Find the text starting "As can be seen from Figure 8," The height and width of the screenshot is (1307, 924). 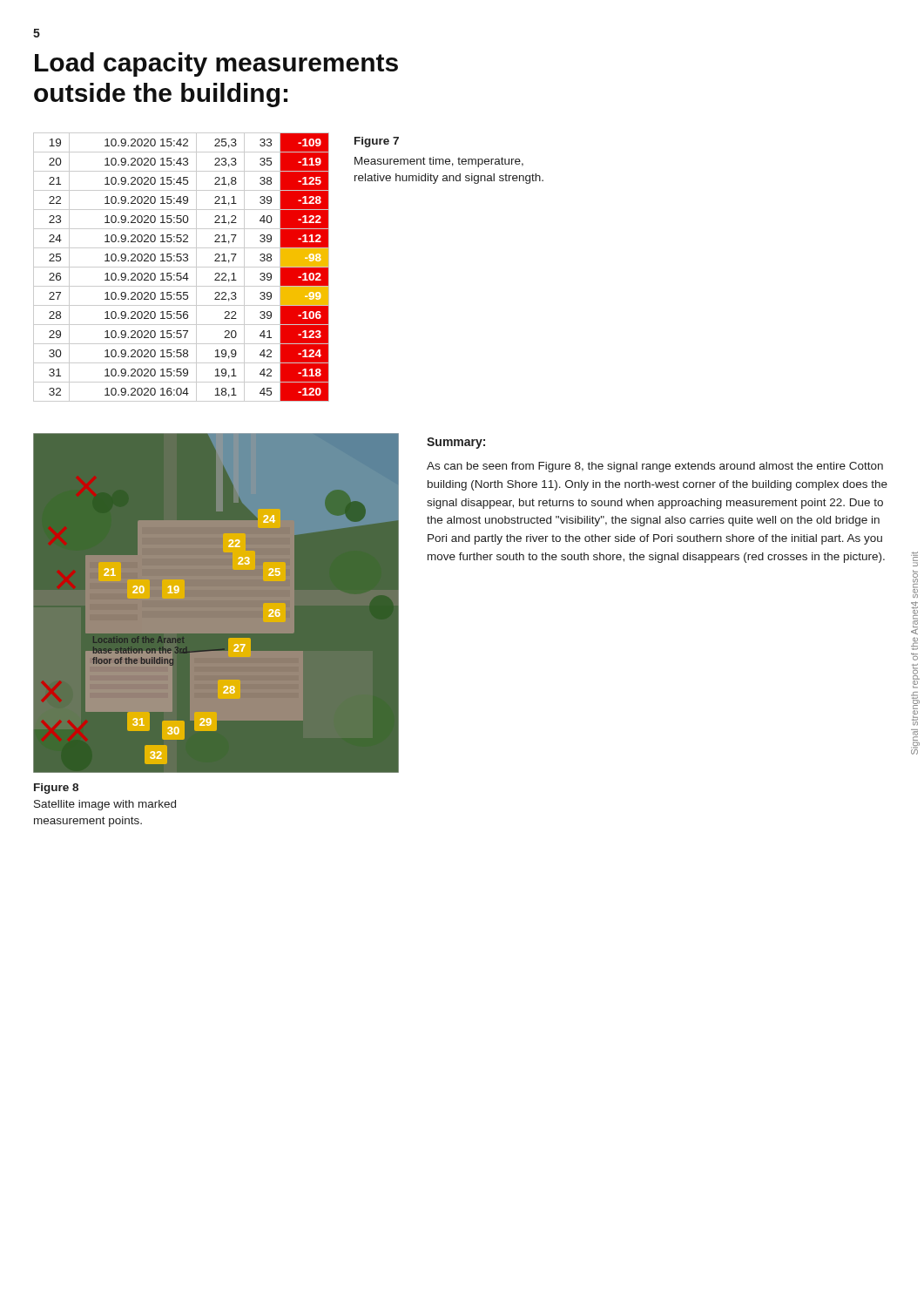click(657, 511)
